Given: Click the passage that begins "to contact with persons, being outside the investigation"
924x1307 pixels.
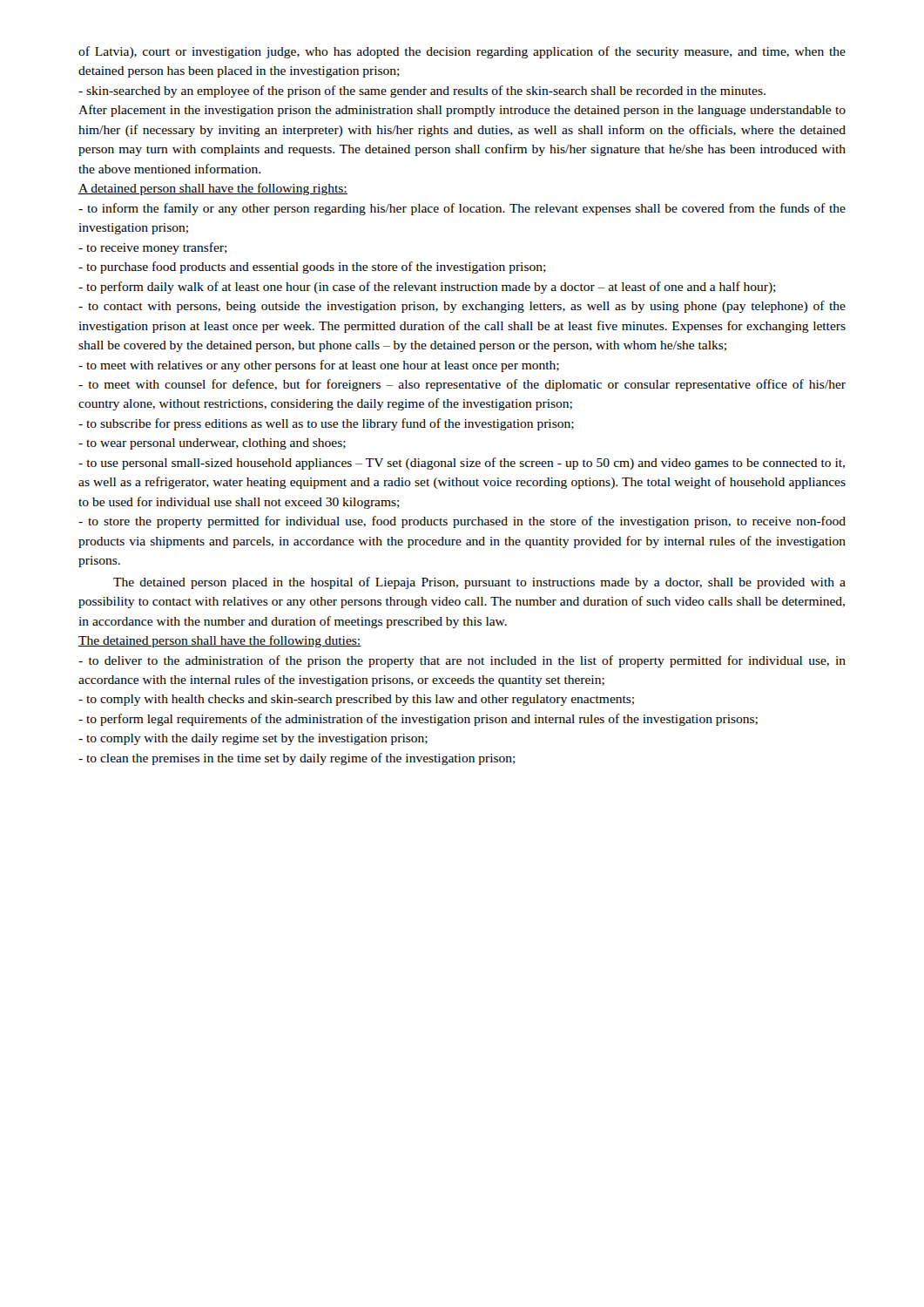Looking at the screenshot, I should 462,326.
